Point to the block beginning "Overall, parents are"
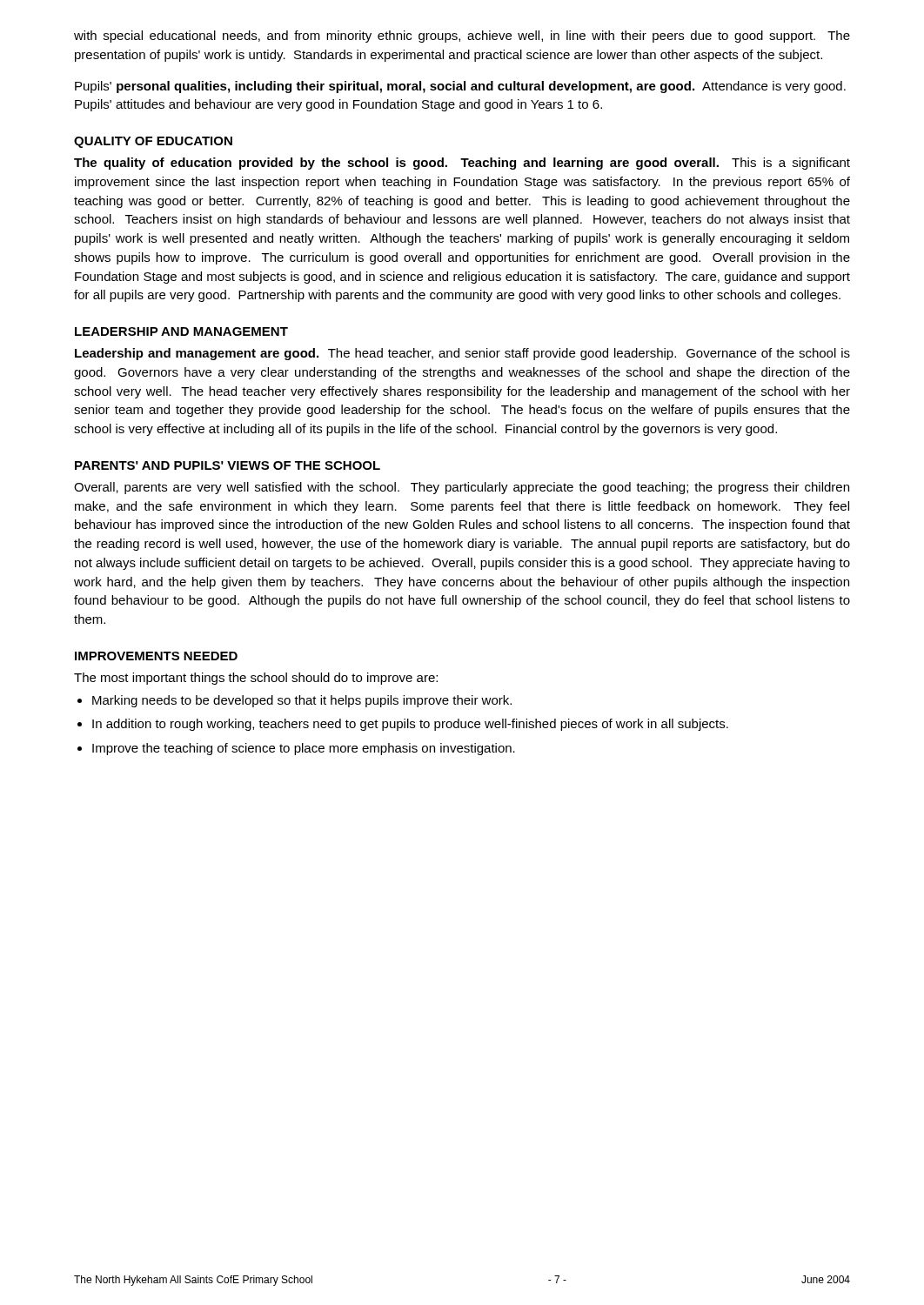The image size is (924, 1305). click(462, 553)
